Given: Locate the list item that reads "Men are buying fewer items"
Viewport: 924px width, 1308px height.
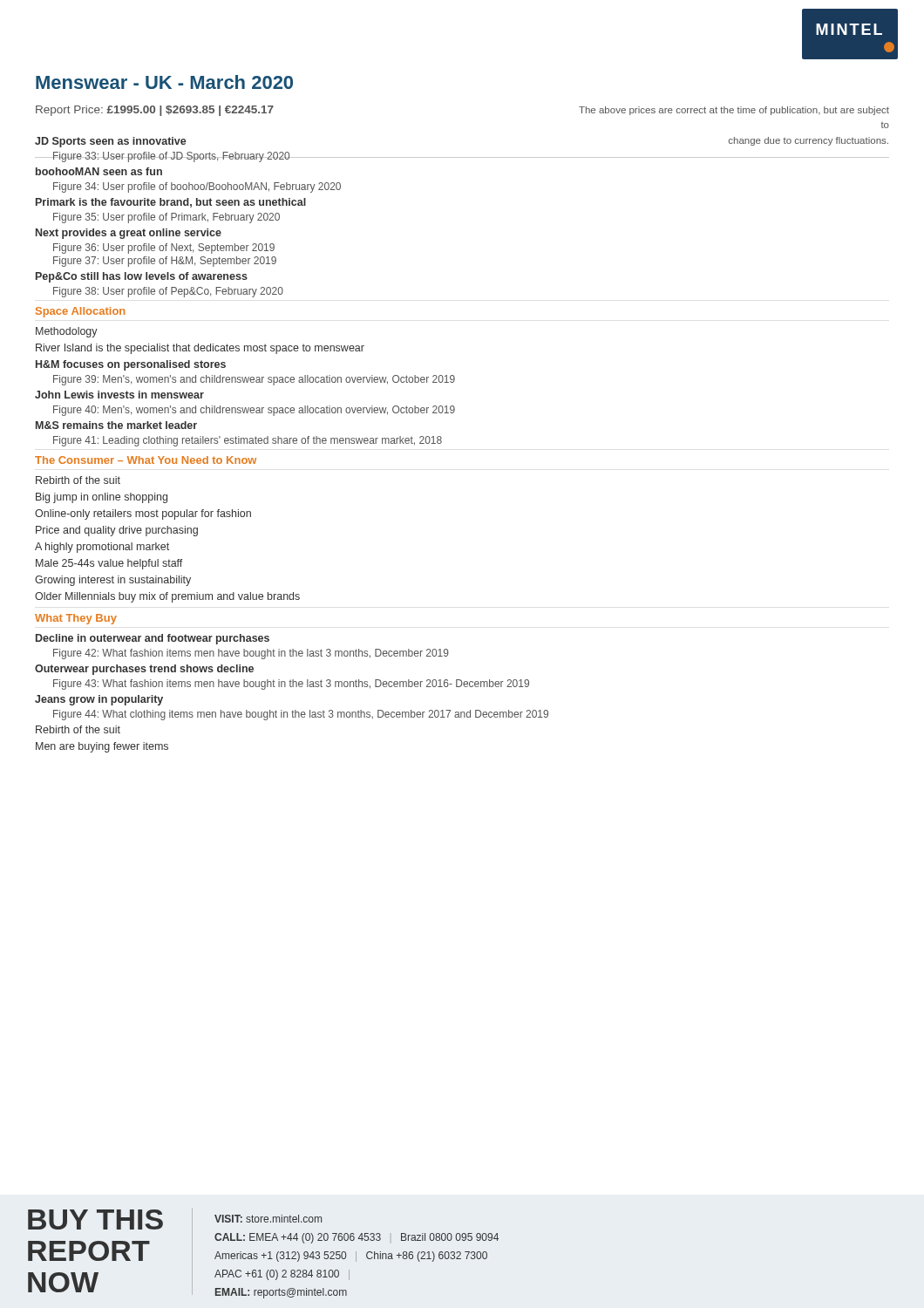Looking at the screenshot, I should [102, 746].
